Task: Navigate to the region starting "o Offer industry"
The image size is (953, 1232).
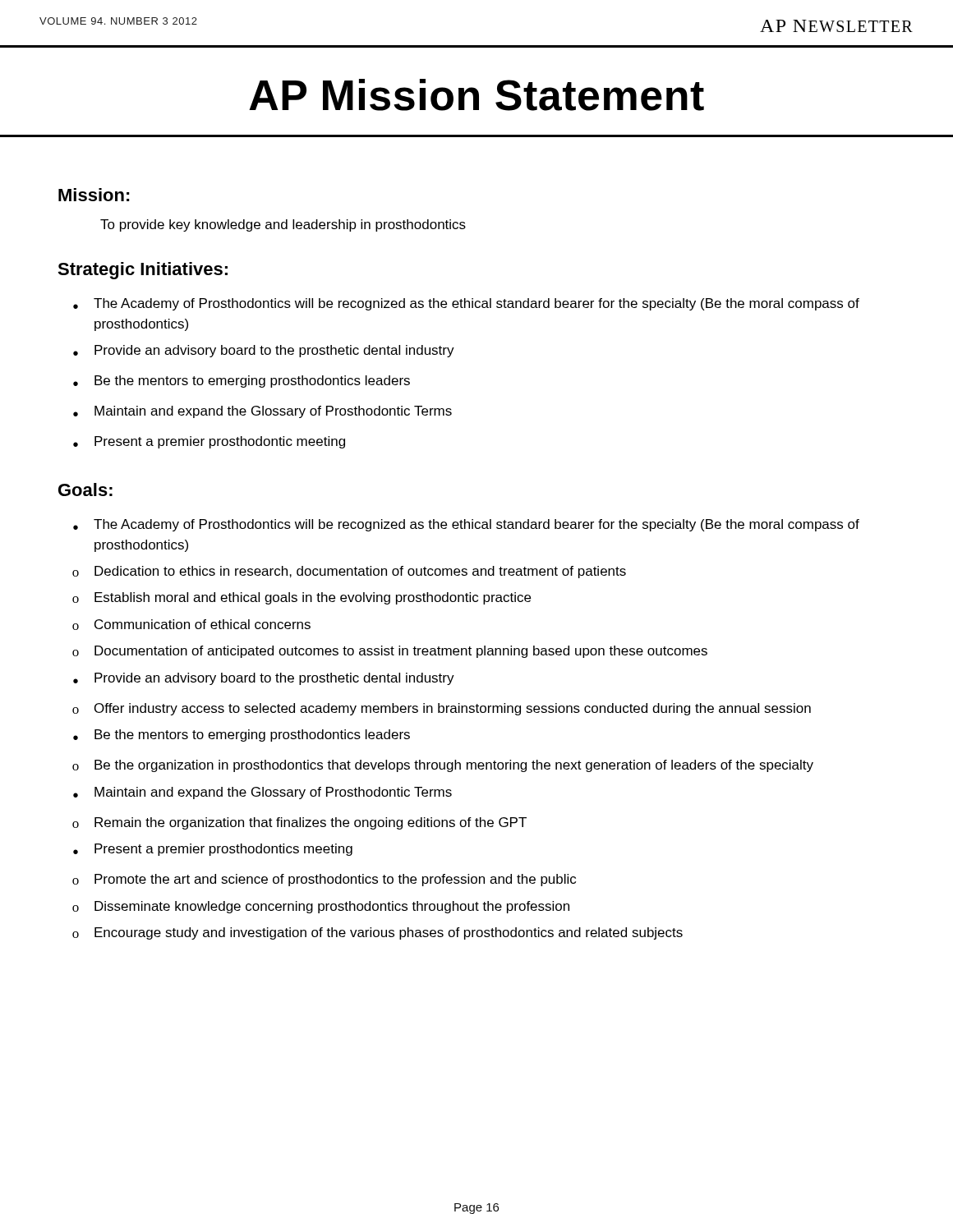Action: (x=476, y=709)
